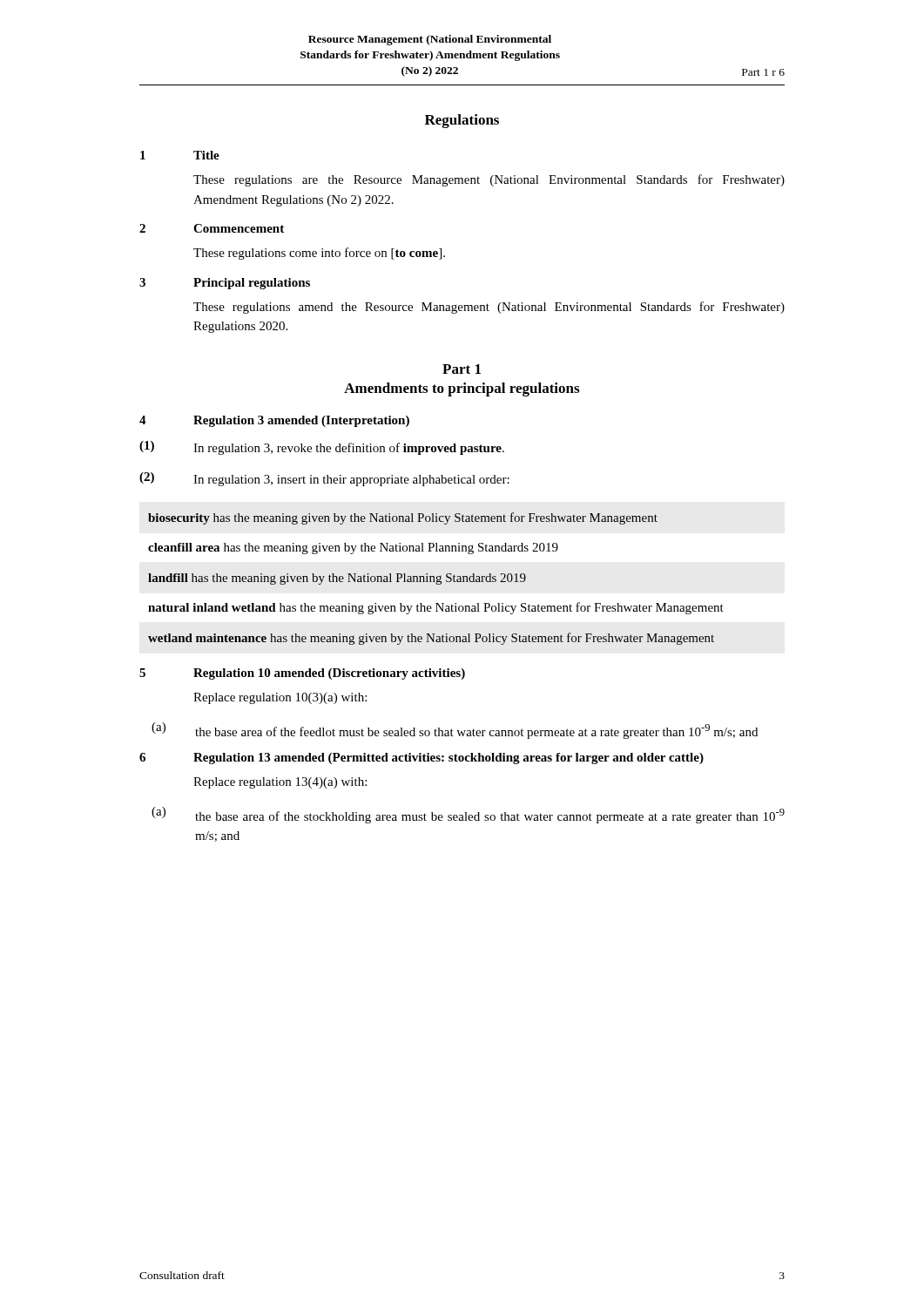Screen dimensions: 1307x924
Task: Find the title
Action: click(x=462, y=120)
